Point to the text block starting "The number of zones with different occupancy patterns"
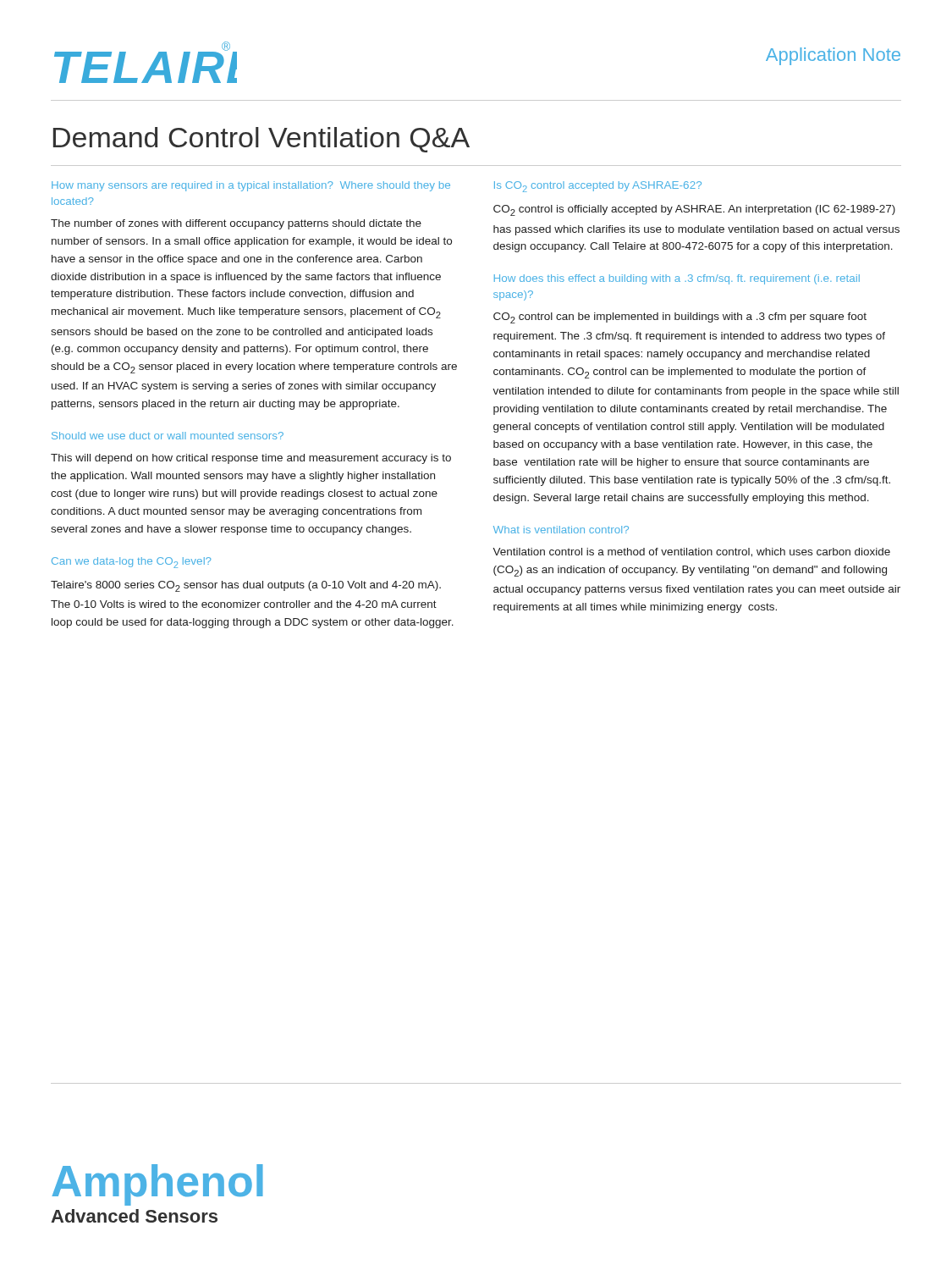Viewport: 952px width, 1270px height. coord(254,313)
